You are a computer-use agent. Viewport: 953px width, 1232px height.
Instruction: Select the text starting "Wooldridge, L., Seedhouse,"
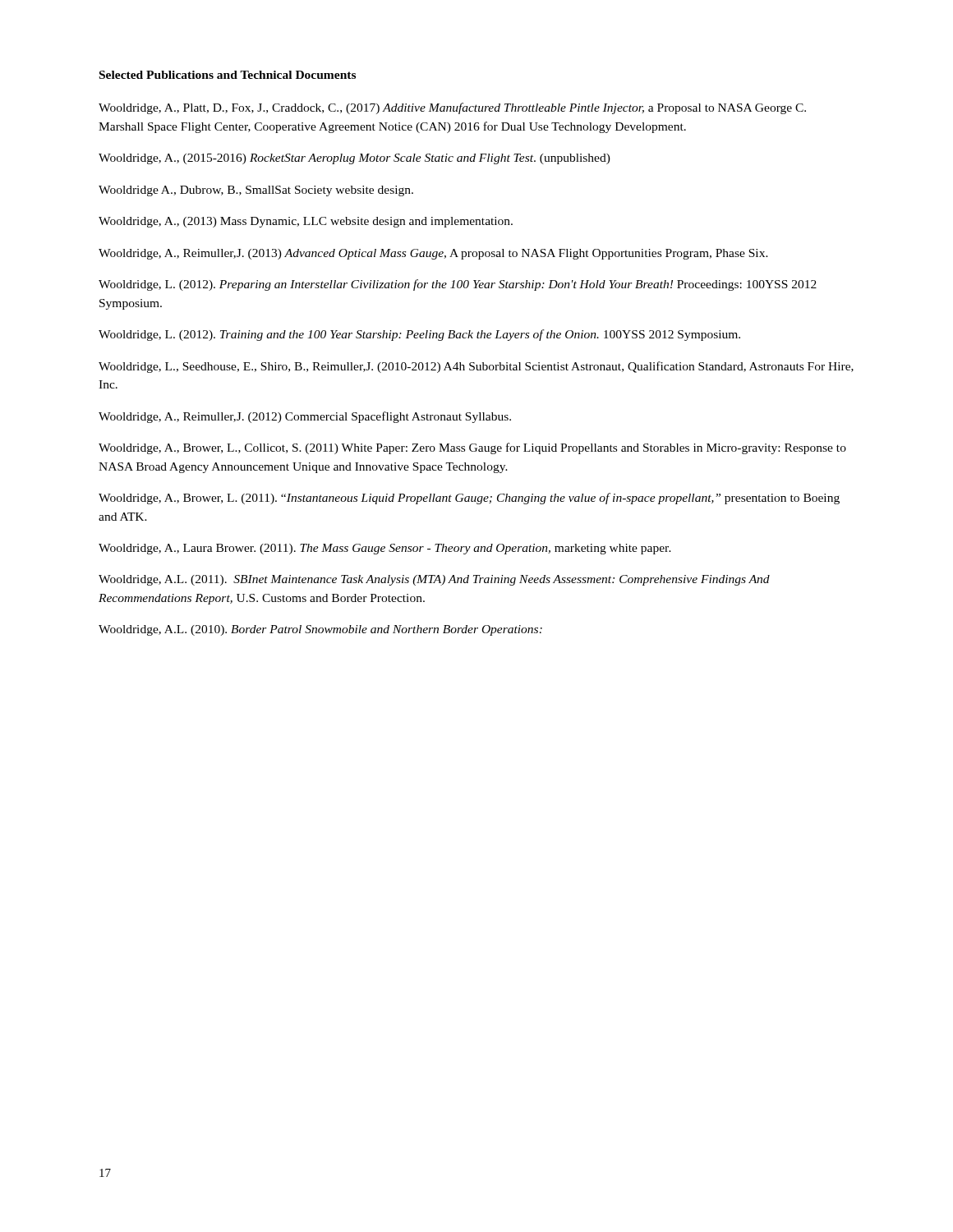point(476,375)
